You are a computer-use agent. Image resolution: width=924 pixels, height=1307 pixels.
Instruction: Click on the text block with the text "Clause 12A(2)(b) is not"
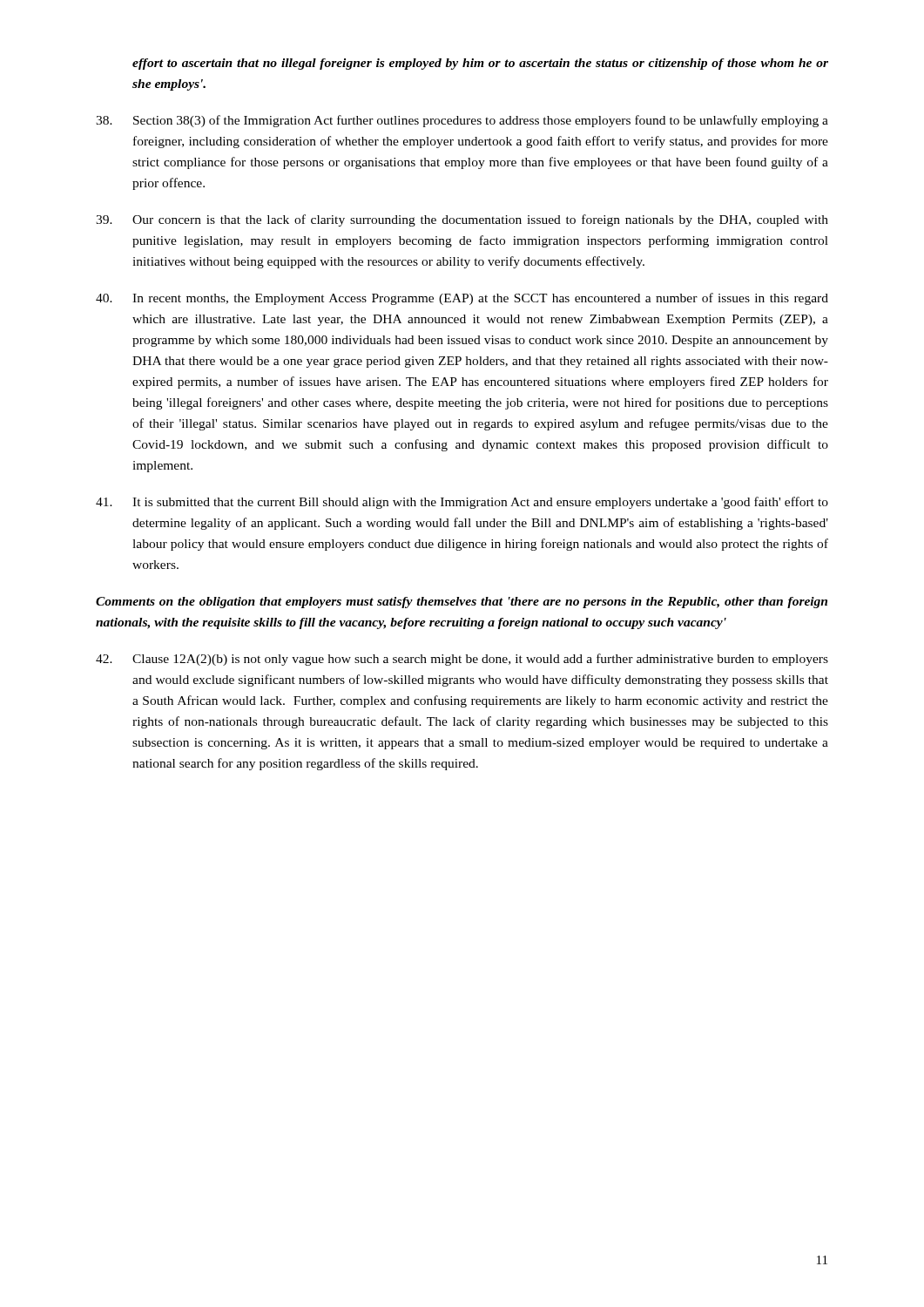(462, 711)
